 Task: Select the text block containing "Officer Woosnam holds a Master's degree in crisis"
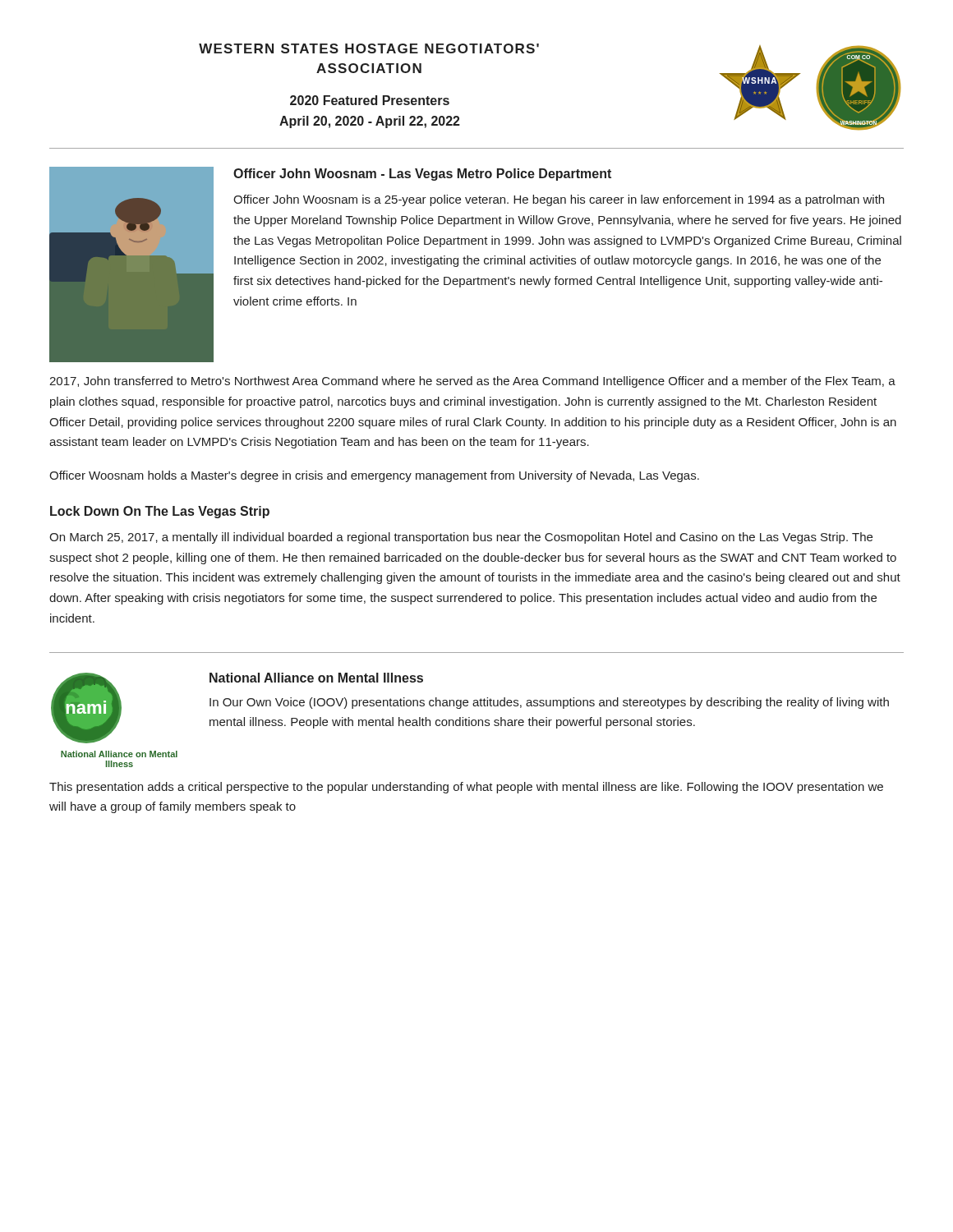[x=375, y=475]
